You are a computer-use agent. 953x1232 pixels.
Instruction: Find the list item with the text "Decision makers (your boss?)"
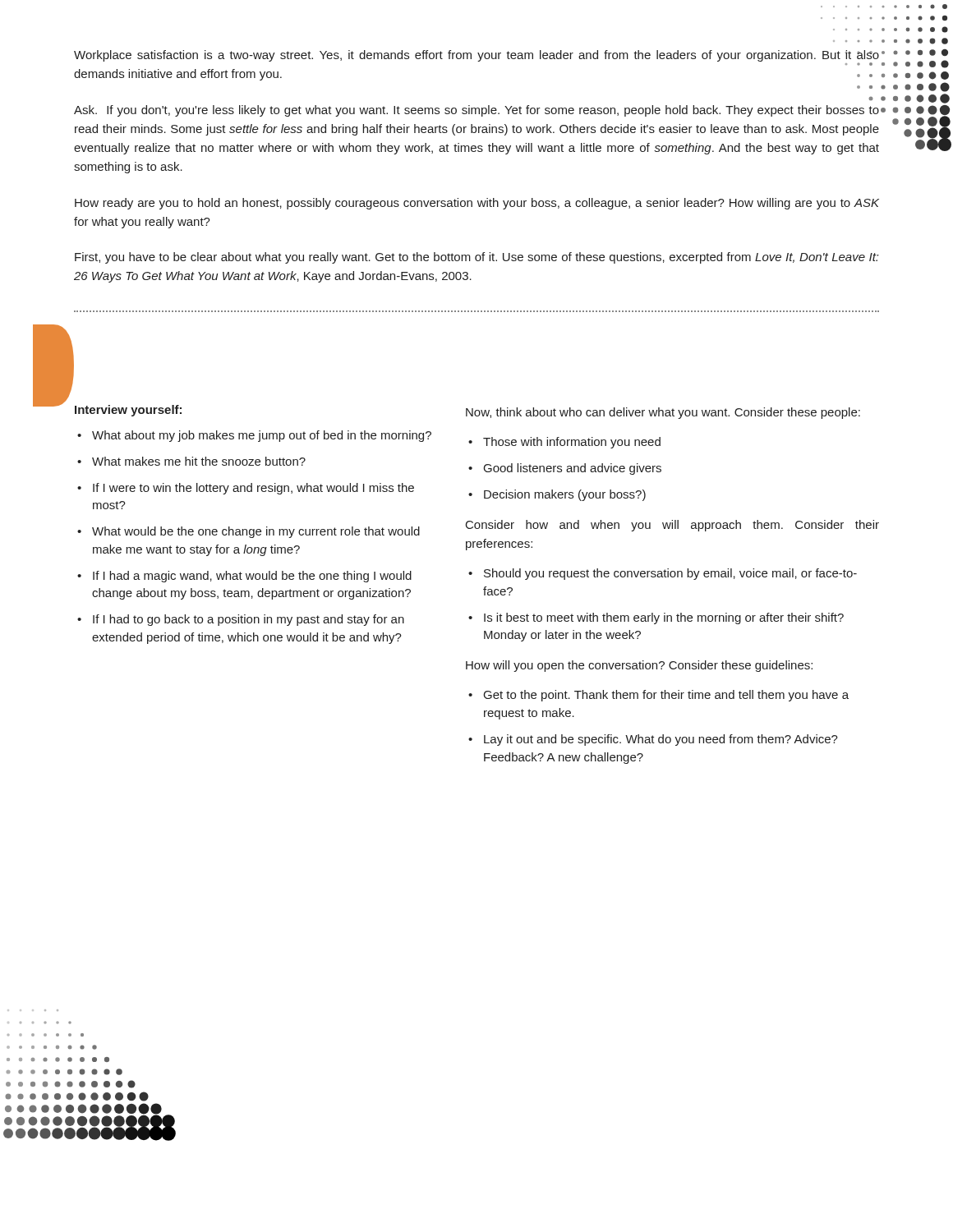(x=565, y=494)
